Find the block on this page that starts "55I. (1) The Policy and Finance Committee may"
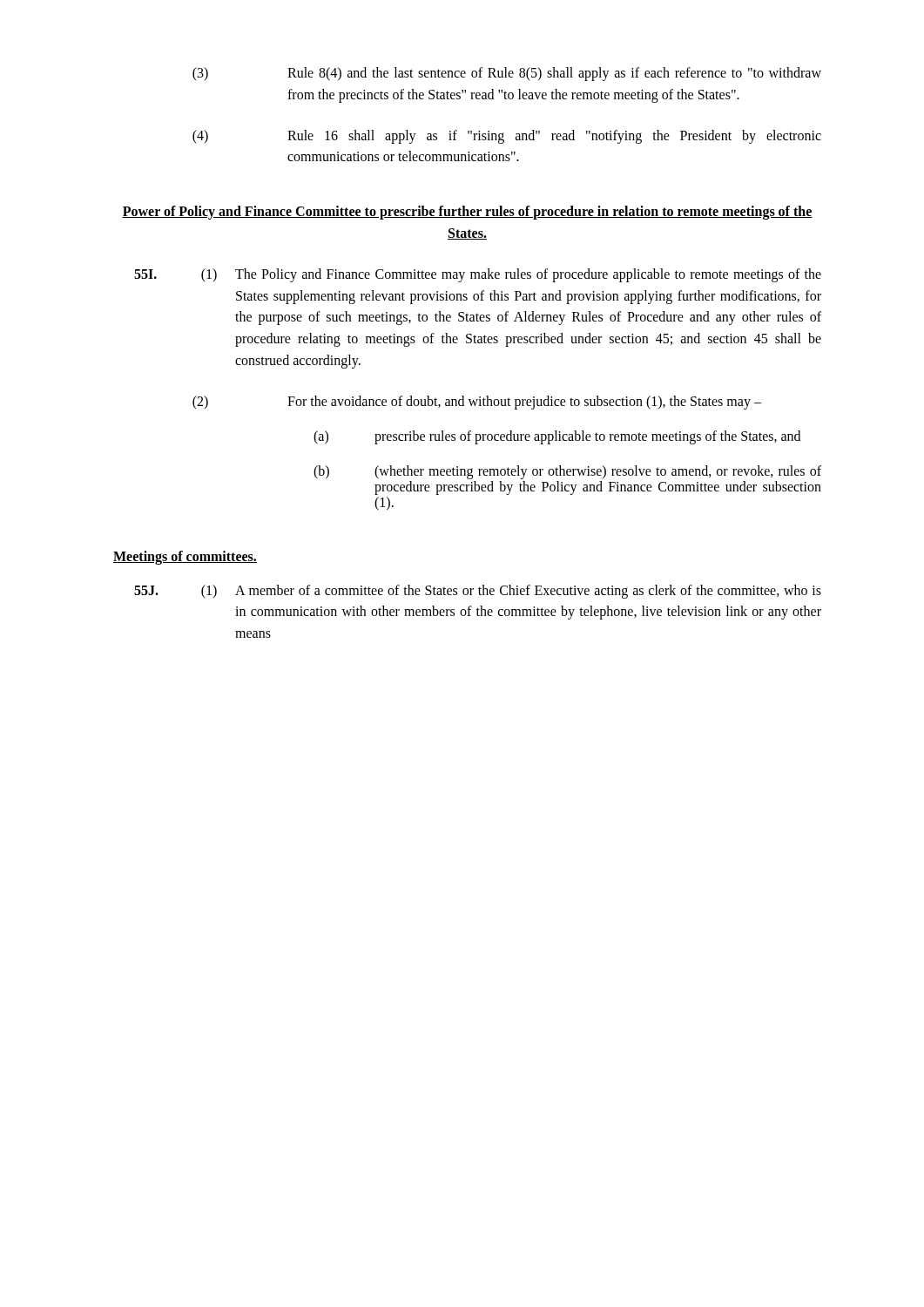Screen dimensions: 1307x924 [x=467, y=318]
